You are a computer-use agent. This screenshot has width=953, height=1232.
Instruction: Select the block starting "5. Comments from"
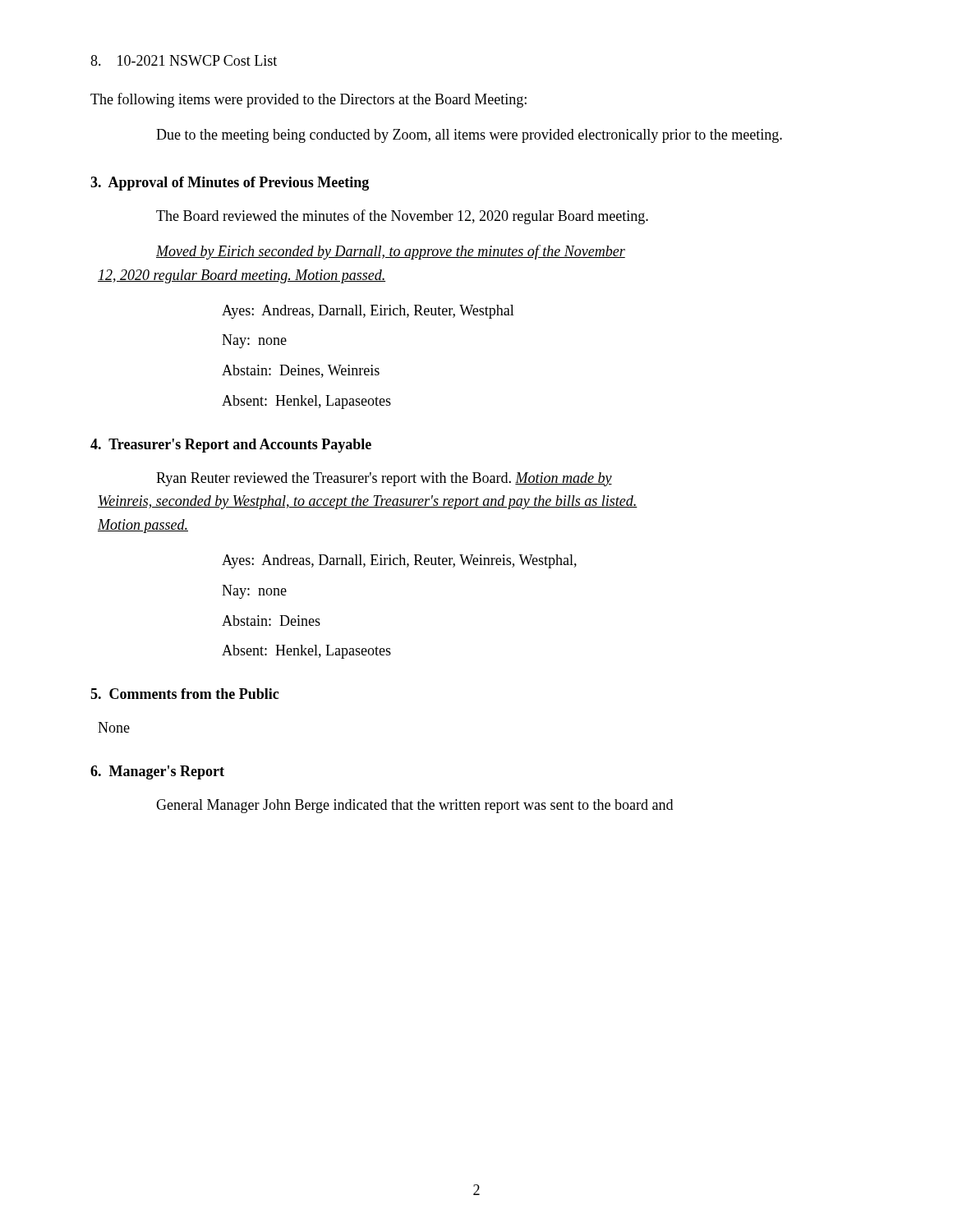[185, 694]
